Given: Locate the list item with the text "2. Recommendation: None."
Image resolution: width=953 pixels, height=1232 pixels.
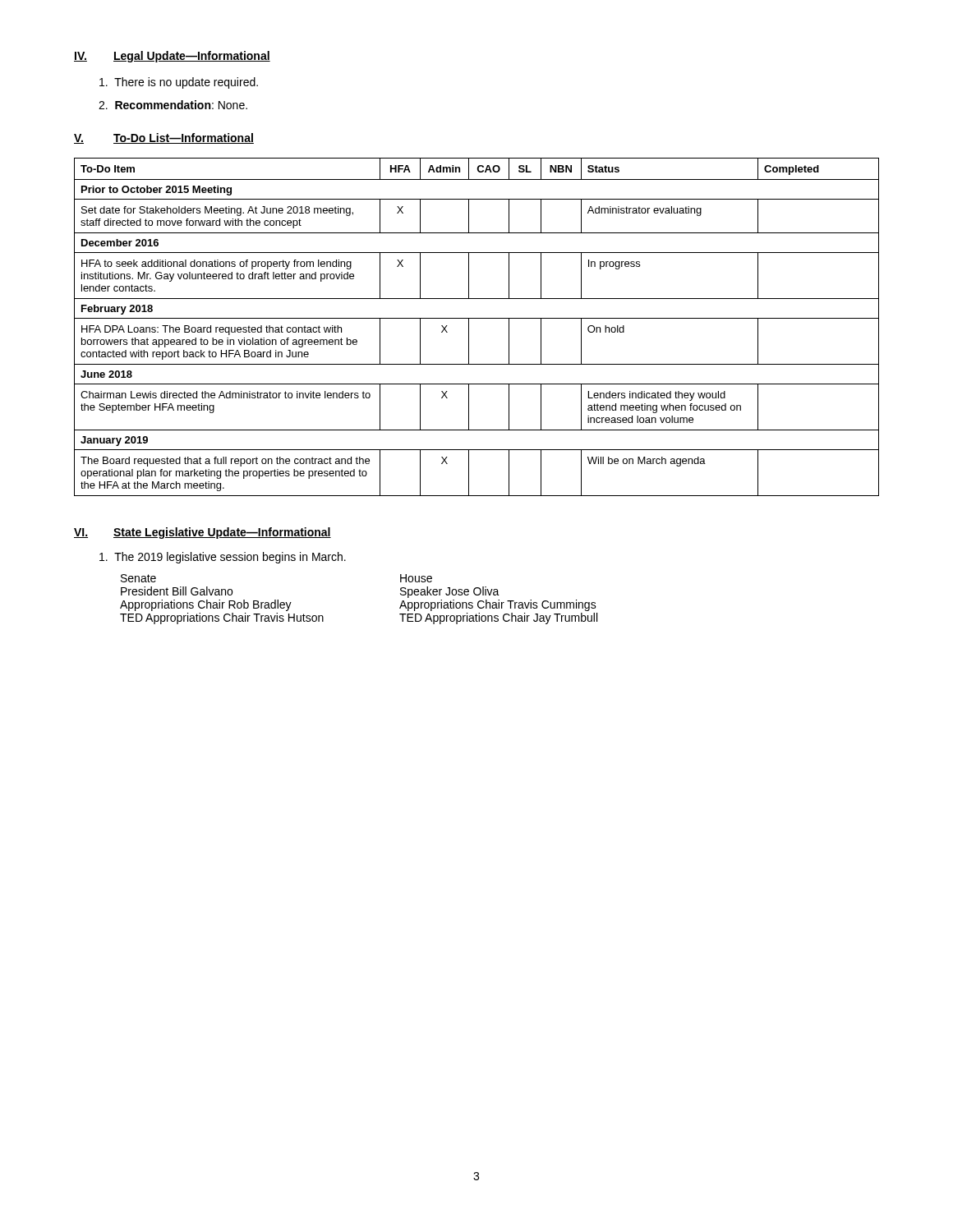Looking at the screenshot, I should point(173,105).
